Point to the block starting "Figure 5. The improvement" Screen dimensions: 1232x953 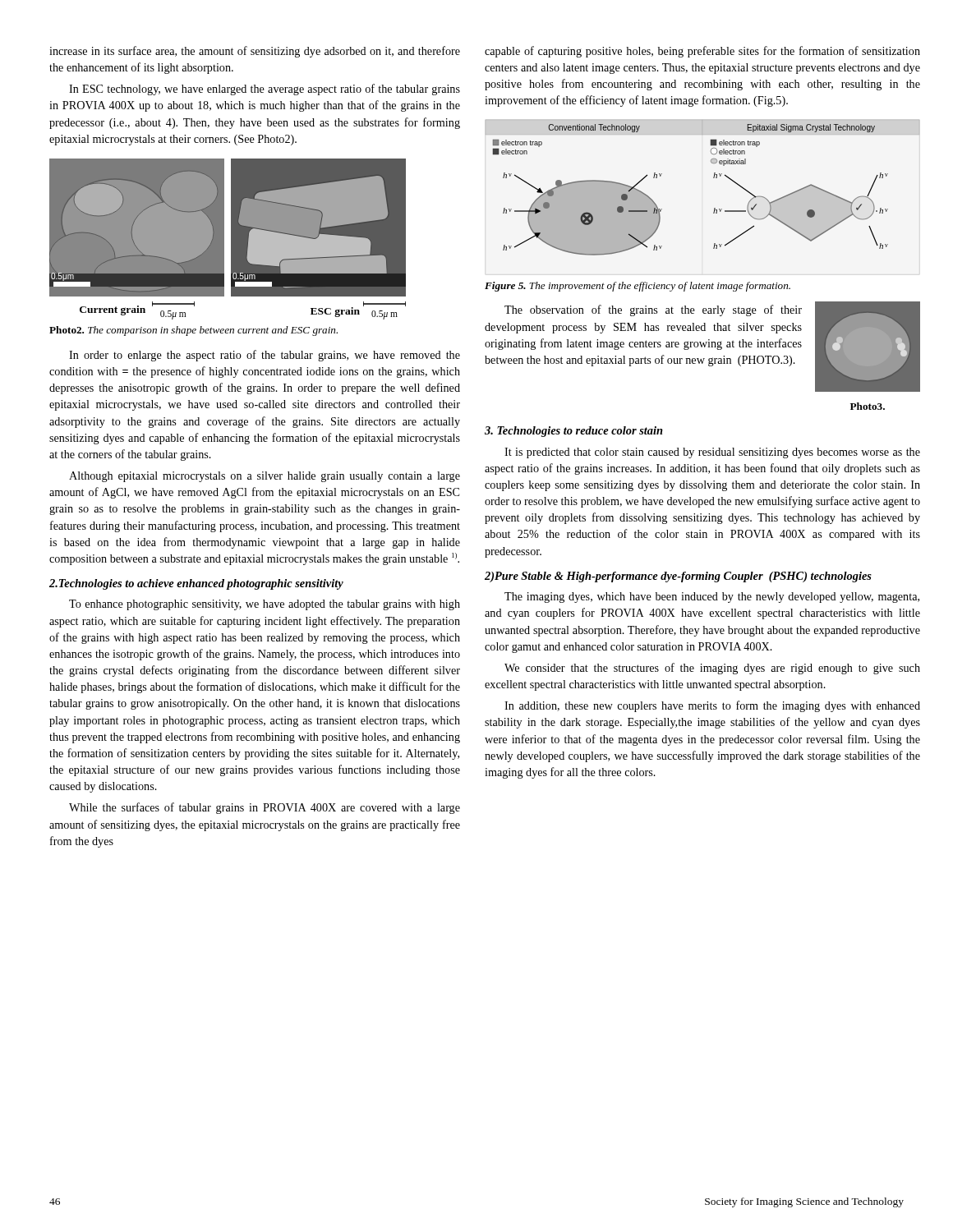[x=702, y=286]
